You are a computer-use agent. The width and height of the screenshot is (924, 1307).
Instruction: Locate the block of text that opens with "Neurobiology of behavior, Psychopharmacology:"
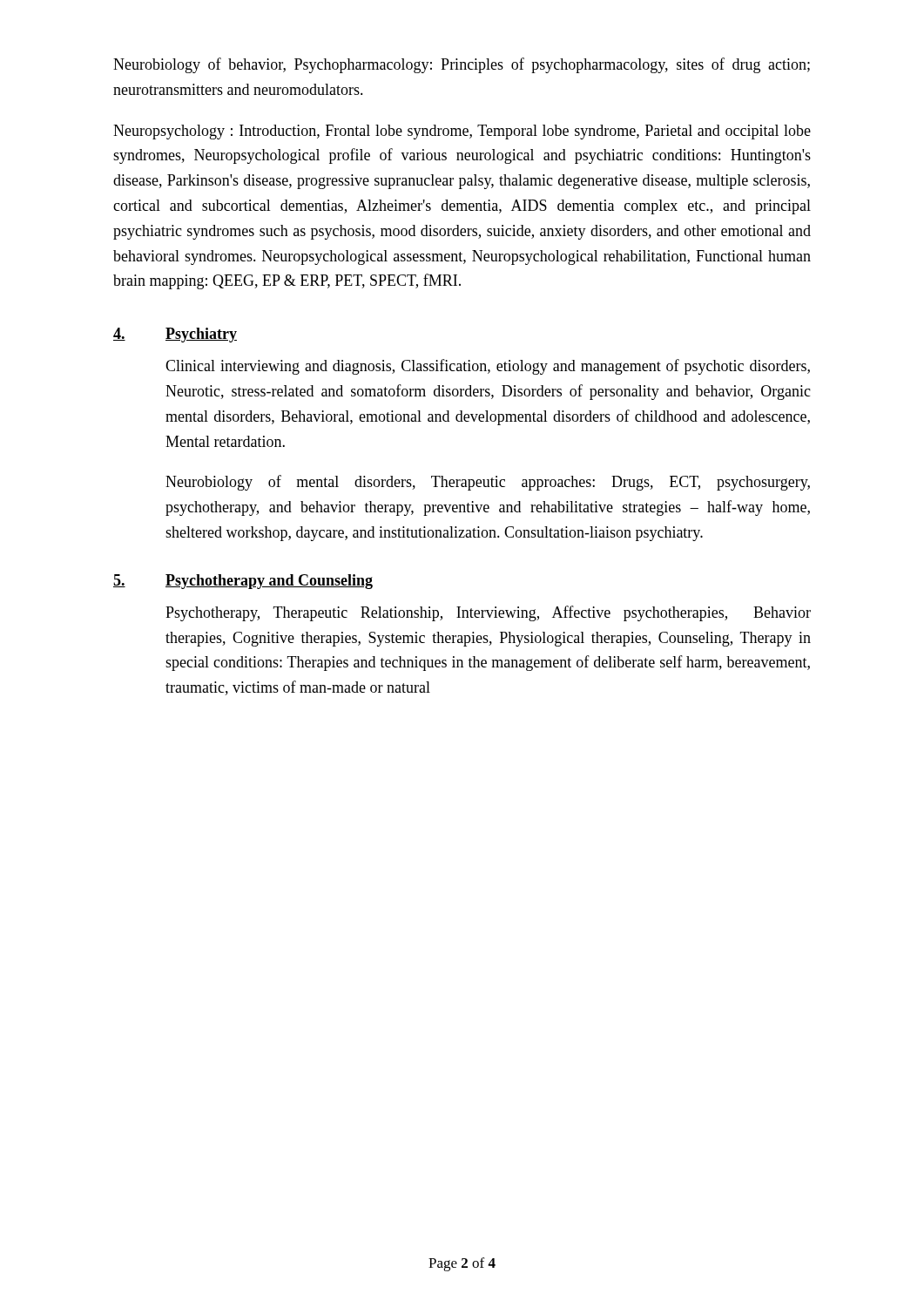pos(462,77)
